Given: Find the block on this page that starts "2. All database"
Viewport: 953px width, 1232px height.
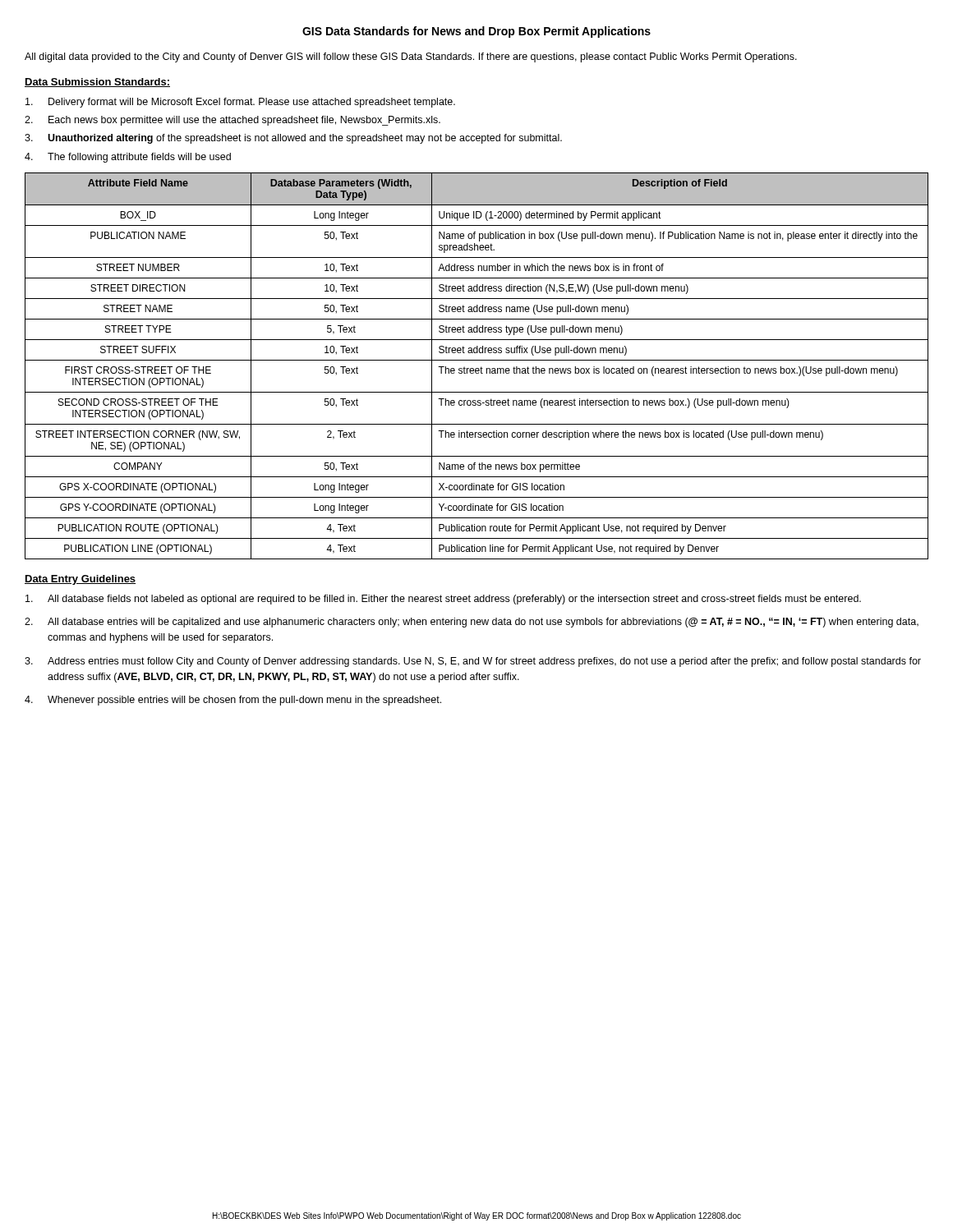Looking at the screenshot, I should coord(476,630).
